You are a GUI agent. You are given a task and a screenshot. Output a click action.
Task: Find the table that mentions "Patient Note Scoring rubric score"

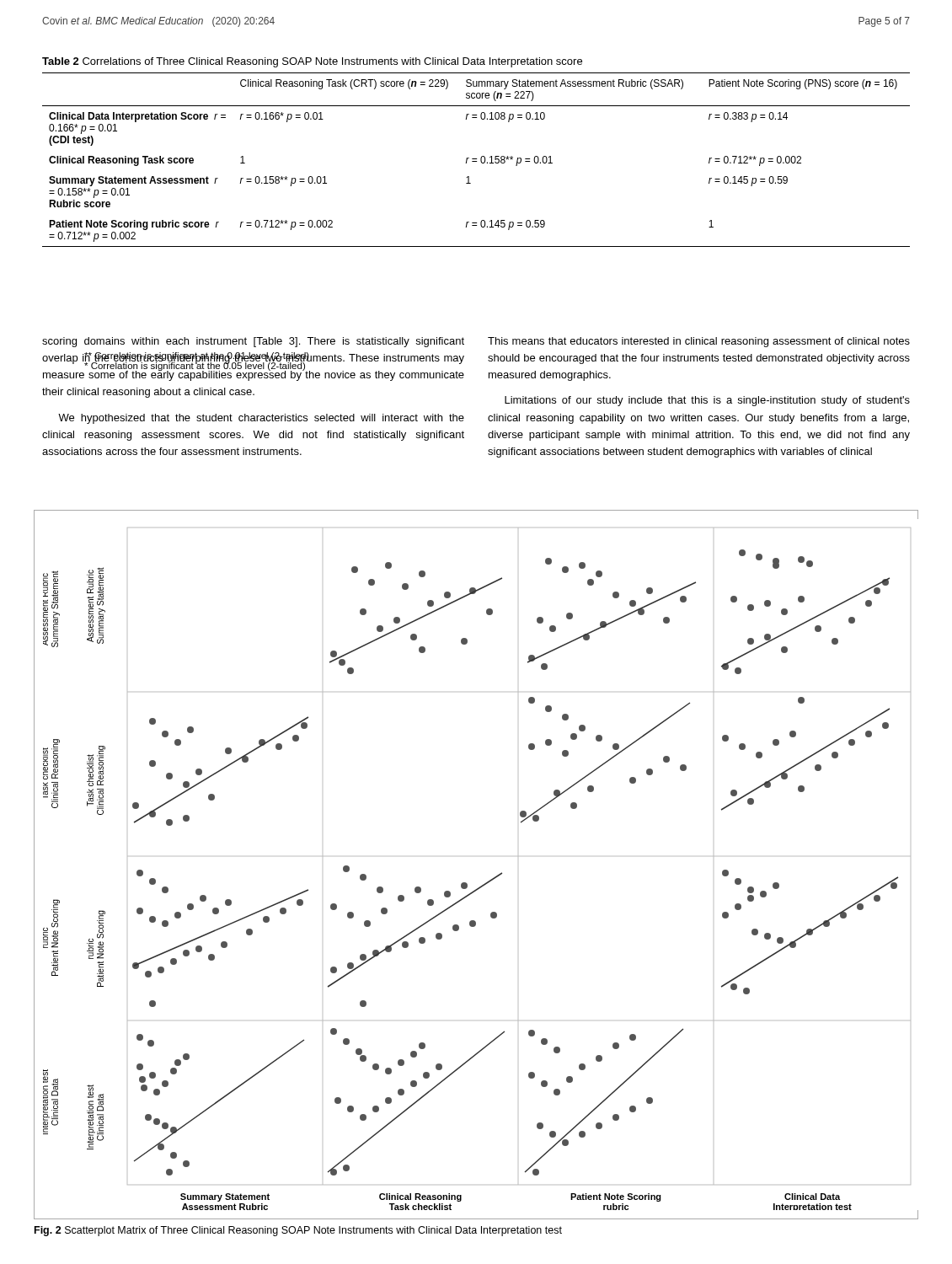coord(476,160)
